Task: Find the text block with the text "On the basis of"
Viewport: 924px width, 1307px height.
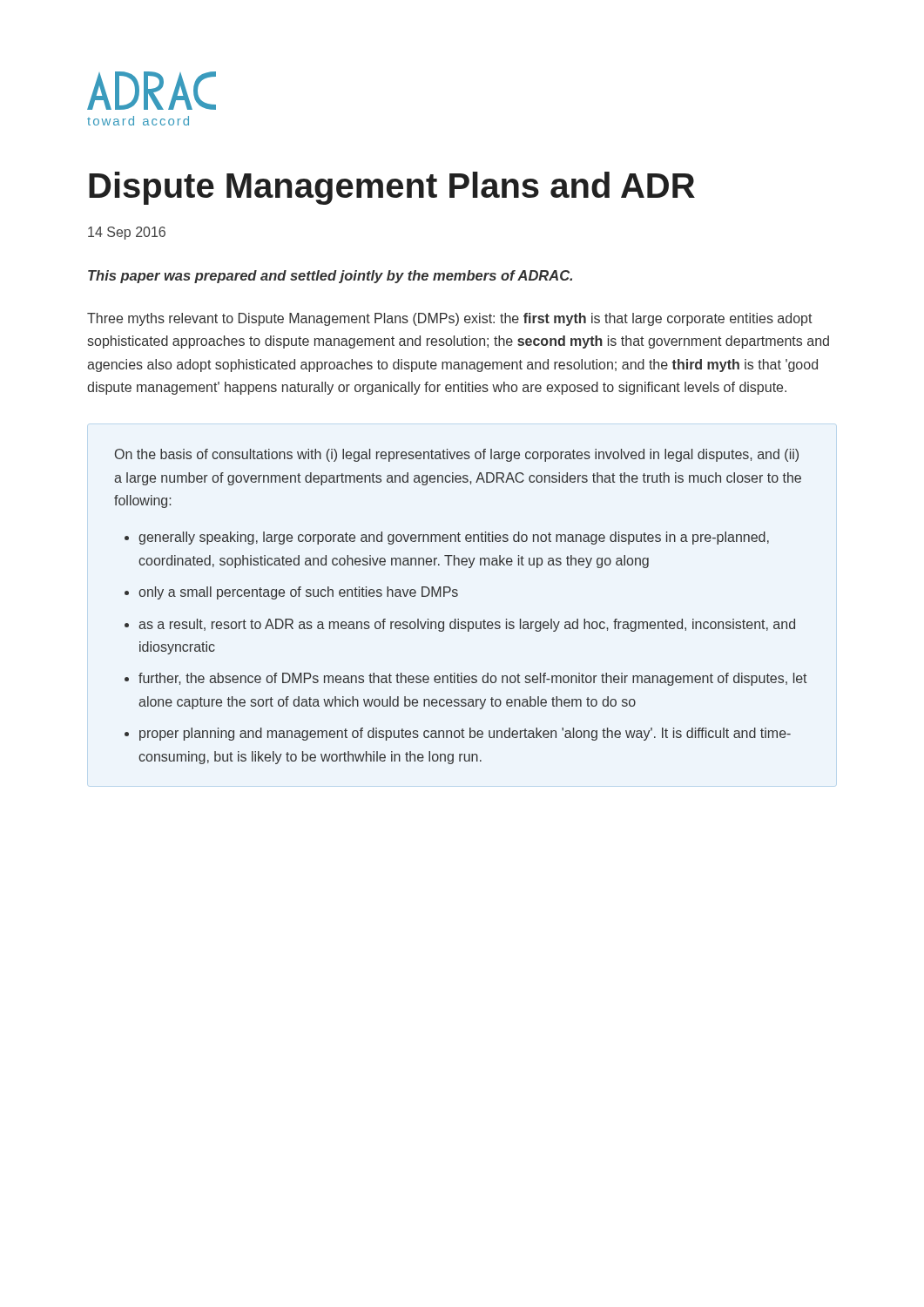Action: pos(458,478)
